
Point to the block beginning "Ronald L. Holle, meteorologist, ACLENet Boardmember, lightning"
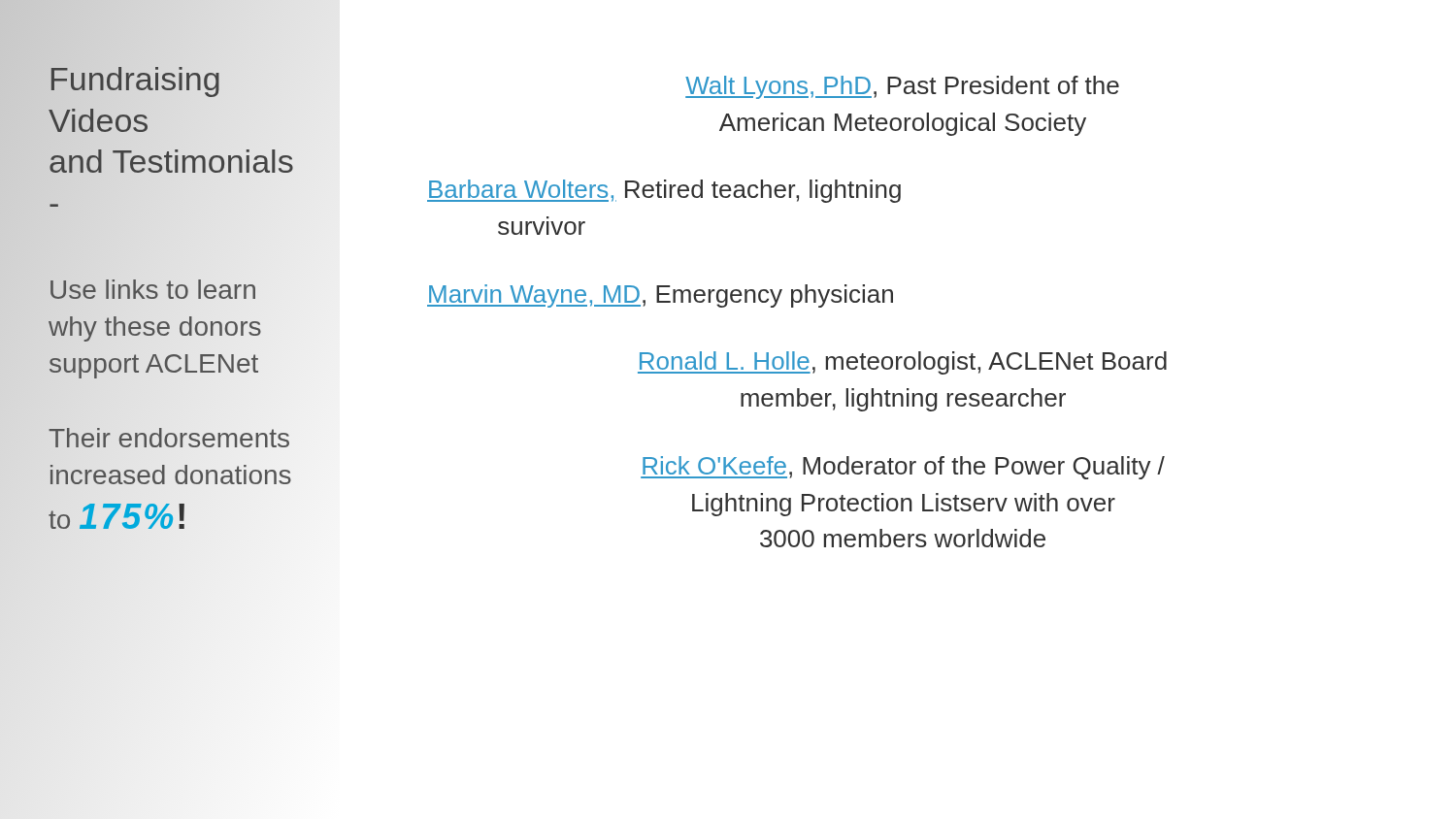[903, 380]
